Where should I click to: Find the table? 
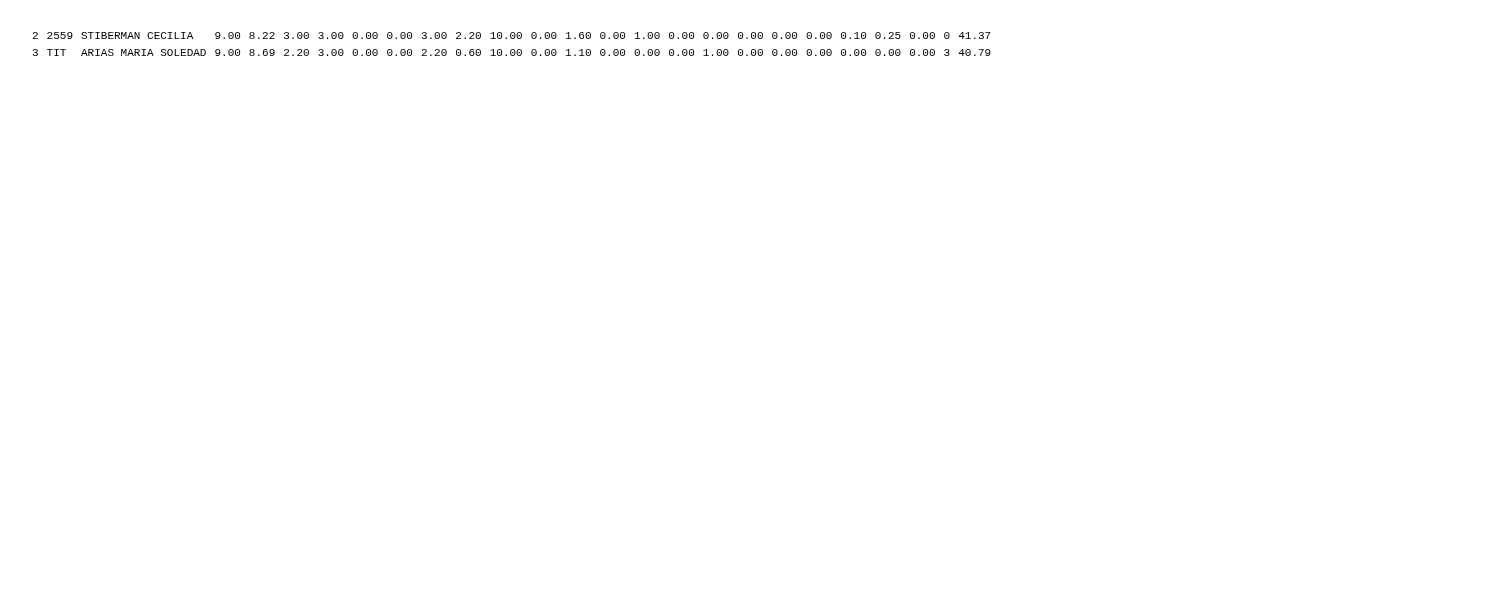coord(750,45)
